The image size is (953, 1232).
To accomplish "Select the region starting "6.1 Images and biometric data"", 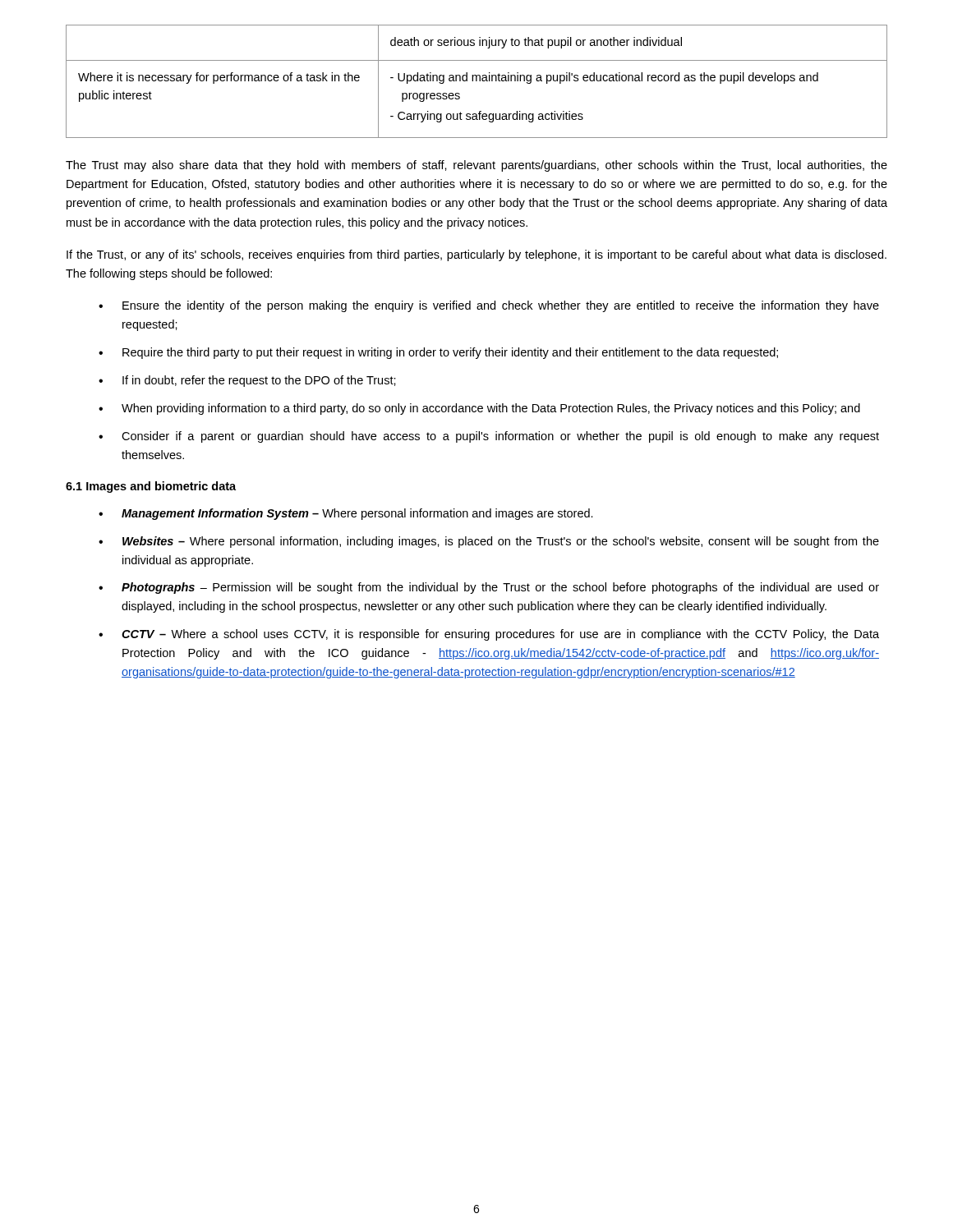I will (151, 486).
